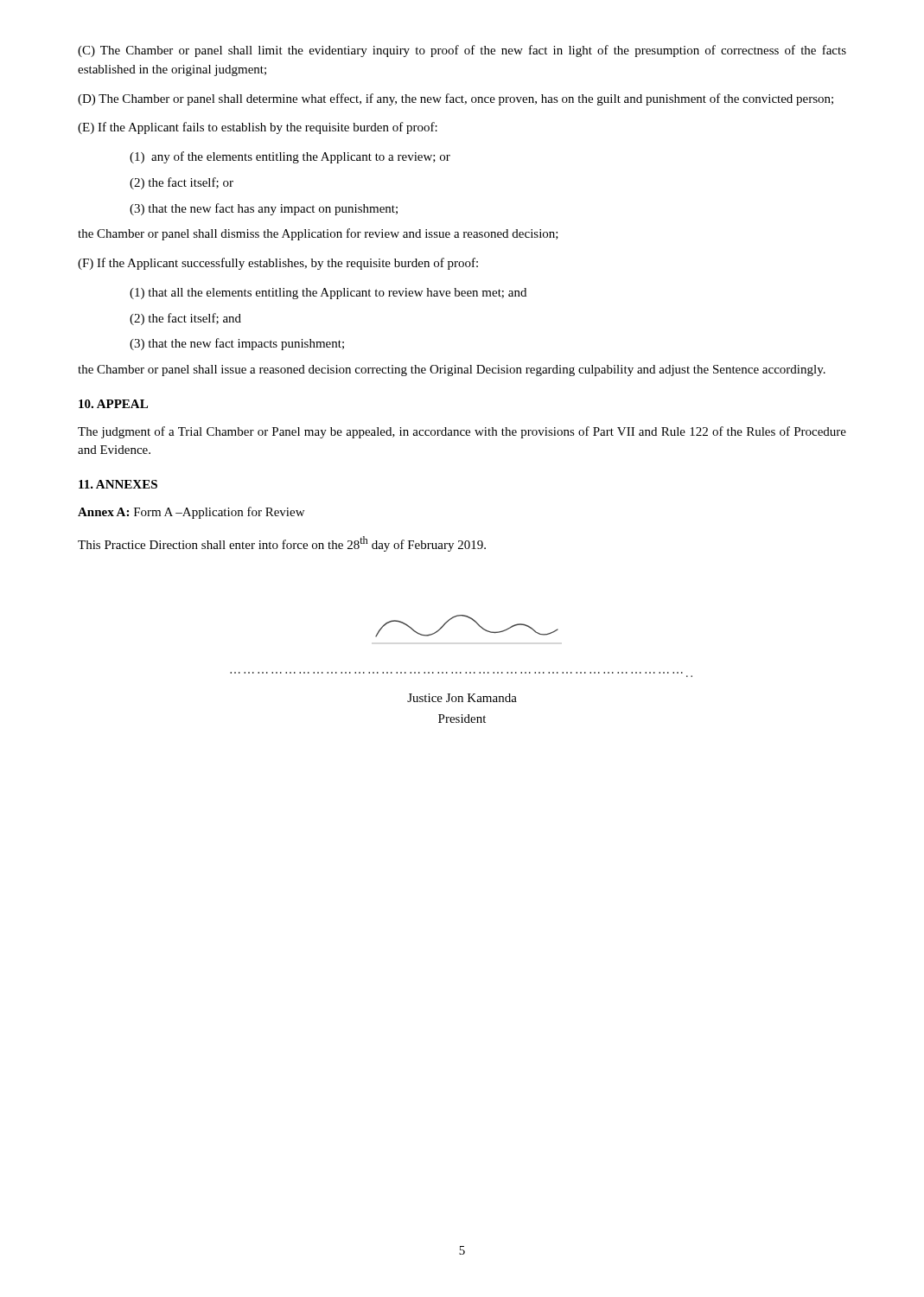The image size is (924, 1297).
Task: Click on the region starting "(F) If the Applicant"
Action: (278, 263)
